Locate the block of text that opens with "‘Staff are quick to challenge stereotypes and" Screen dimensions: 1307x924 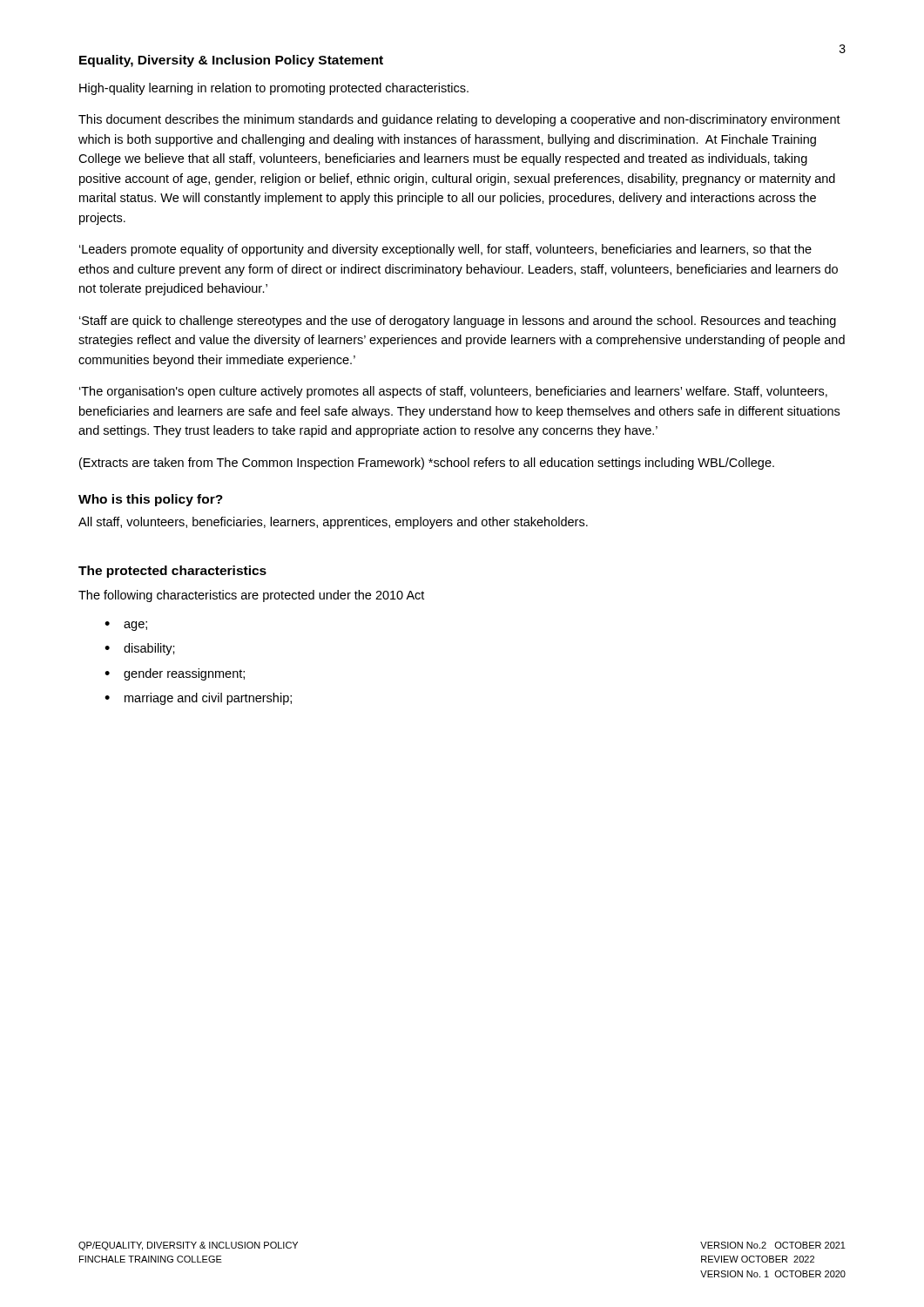click(462, 340)
